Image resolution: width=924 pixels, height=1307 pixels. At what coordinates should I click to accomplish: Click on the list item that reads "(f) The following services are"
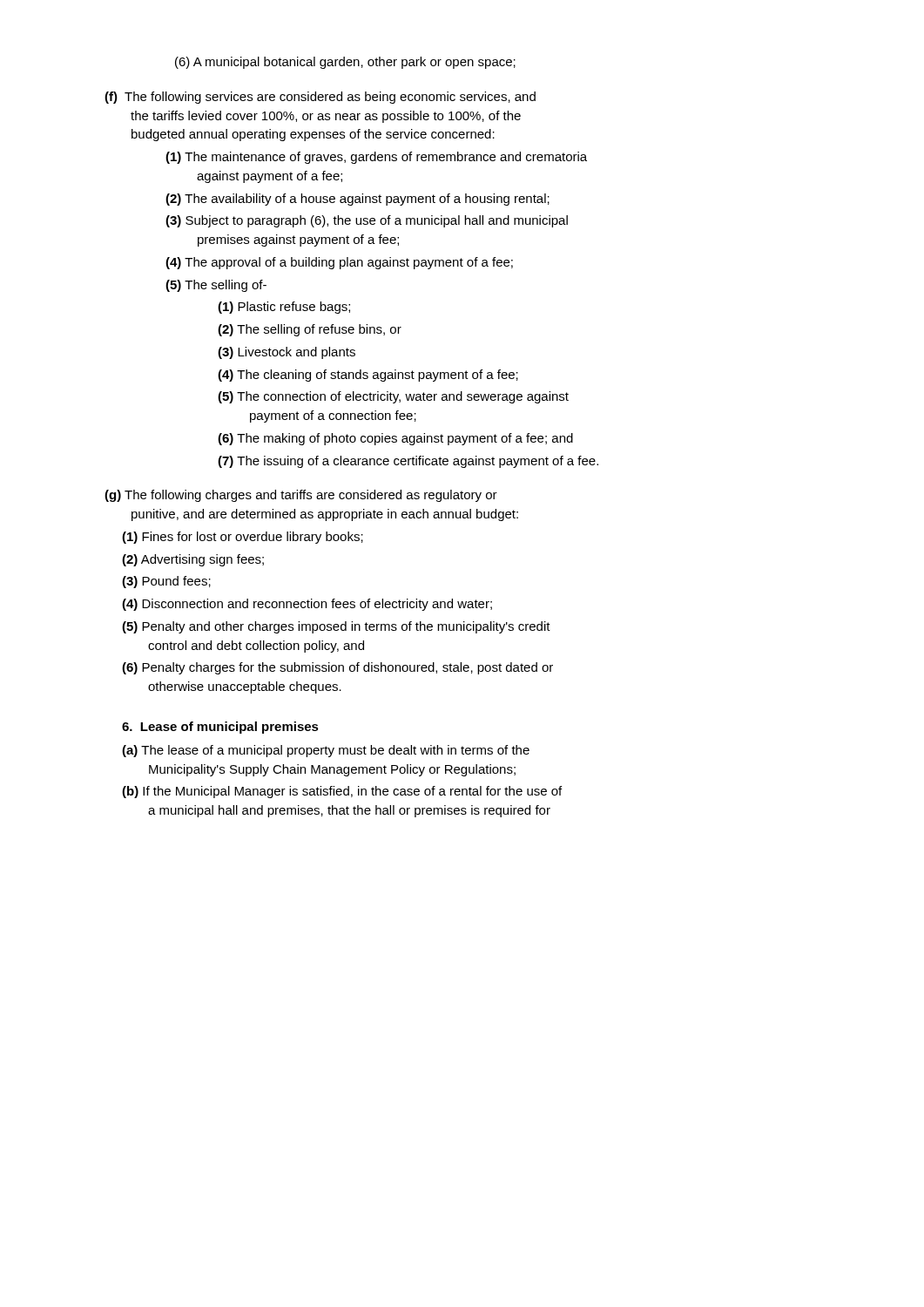tap(320, 116)
